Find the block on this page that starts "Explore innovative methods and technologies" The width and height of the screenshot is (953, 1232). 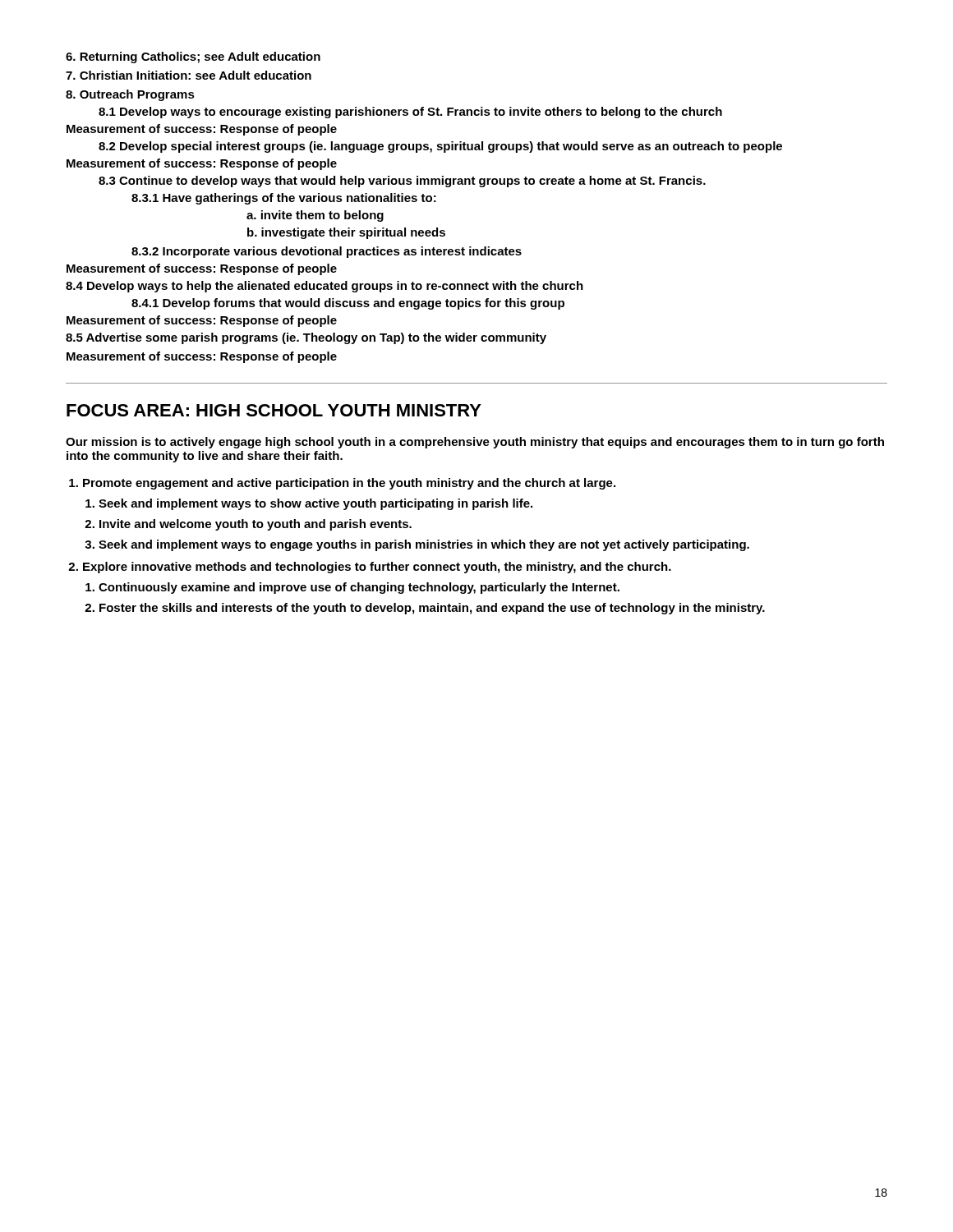485,587
